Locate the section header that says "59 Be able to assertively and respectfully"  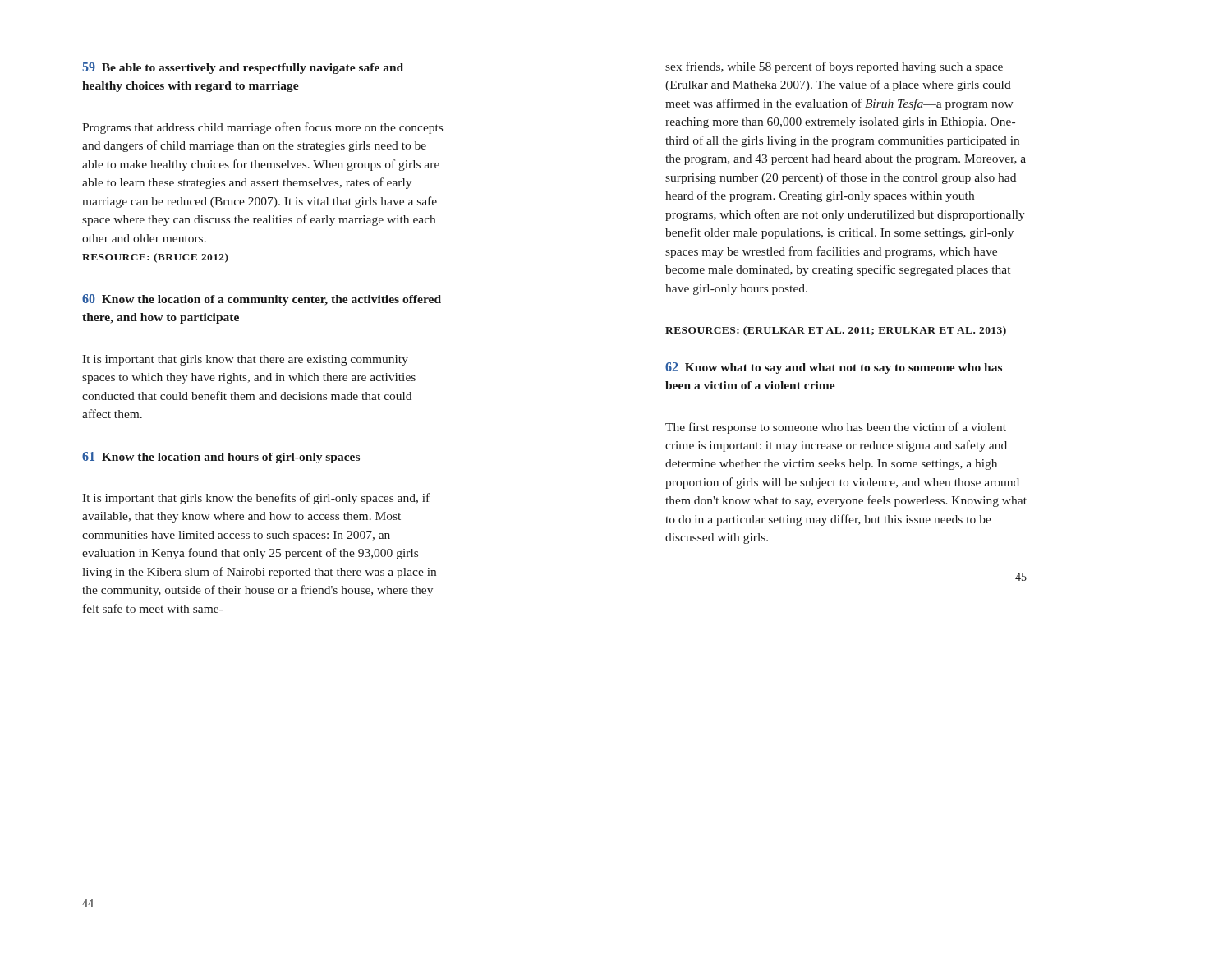[263, 76]
